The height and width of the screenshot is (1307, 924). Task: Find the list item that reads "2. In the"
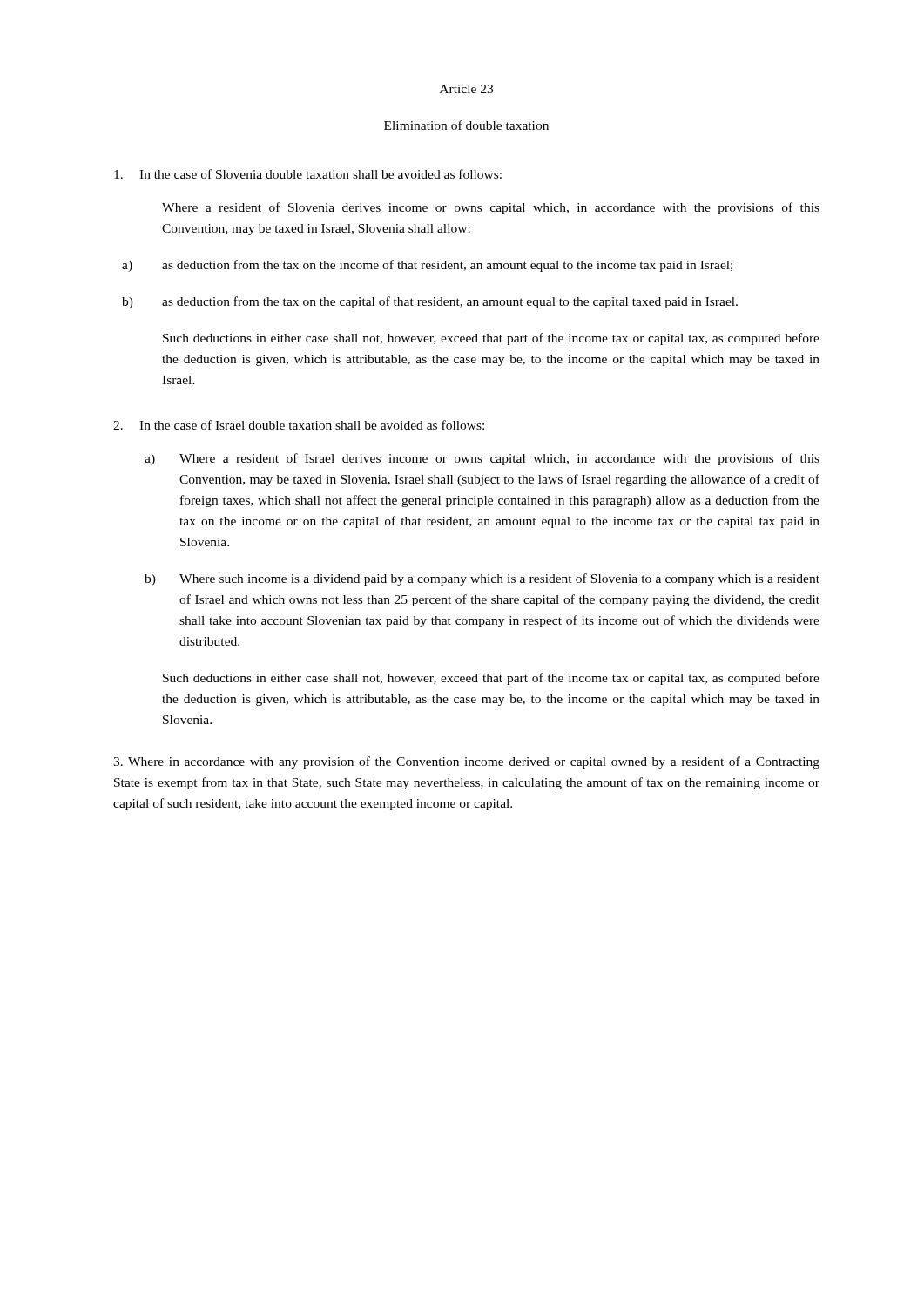tap(466, 425)
